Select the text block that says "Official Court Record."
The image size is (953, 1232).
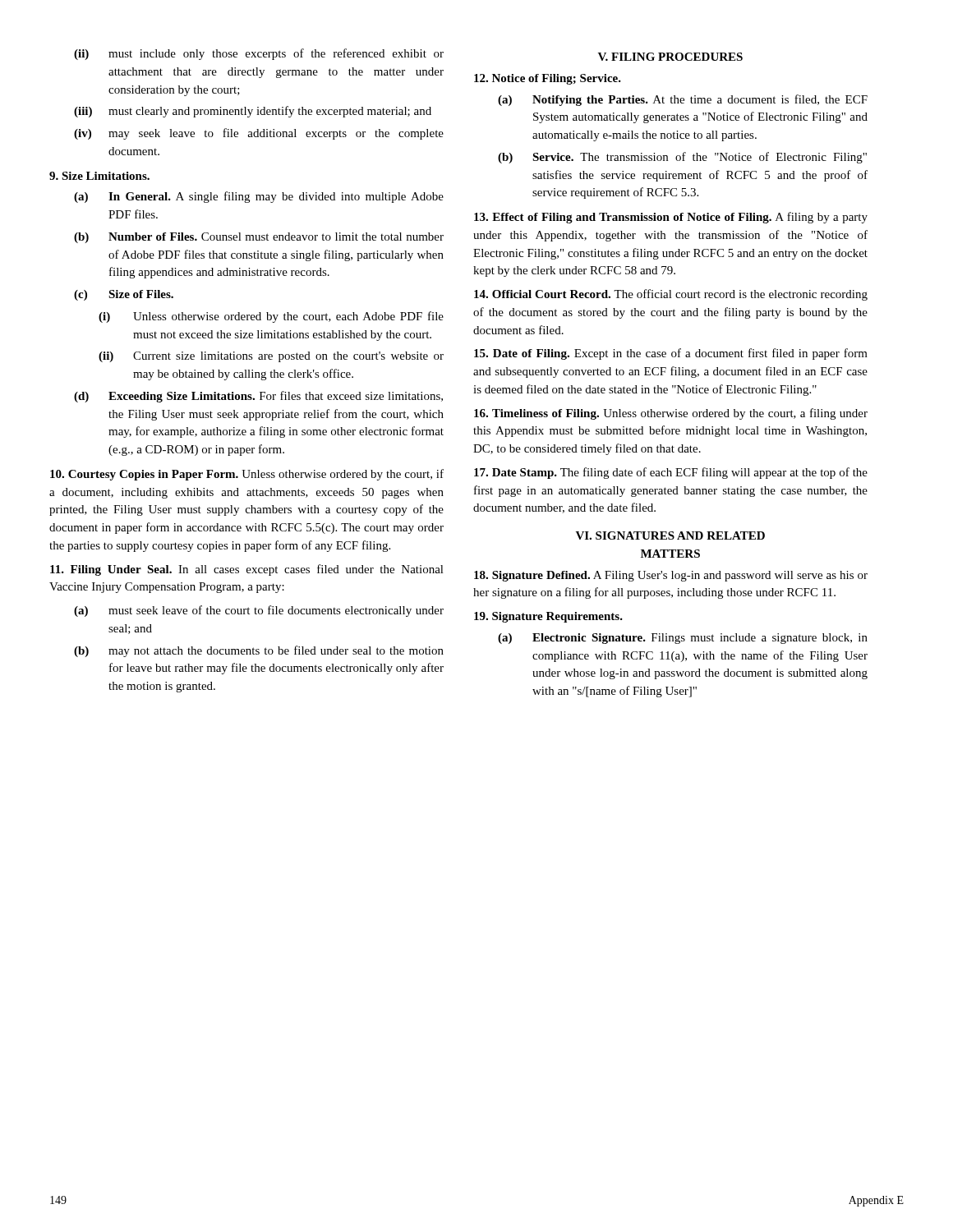click(670, 312)
